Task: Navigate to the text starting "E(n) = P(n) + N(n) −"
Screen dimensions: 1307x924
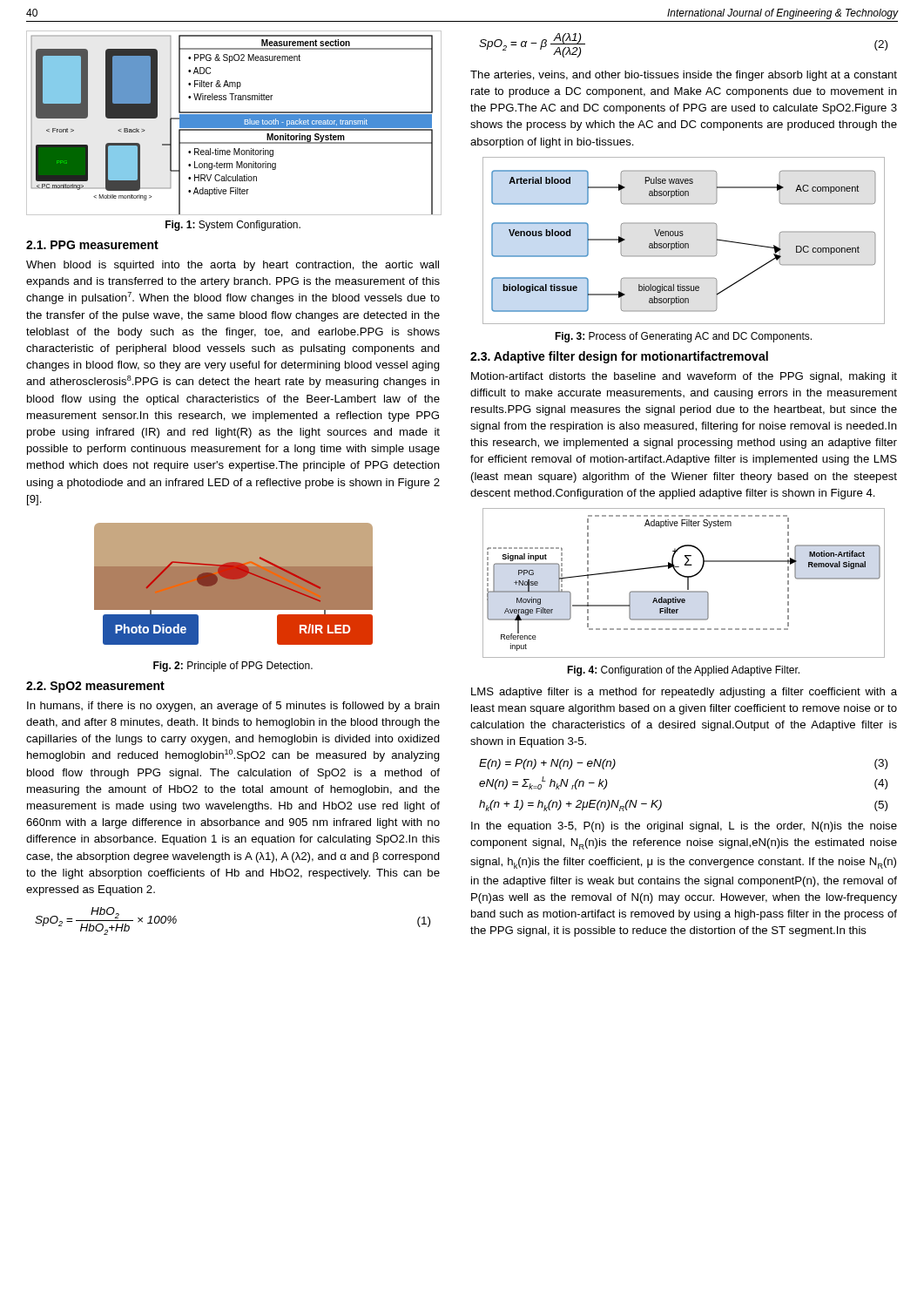Action: pyautogui.click(x=544, y=764)
